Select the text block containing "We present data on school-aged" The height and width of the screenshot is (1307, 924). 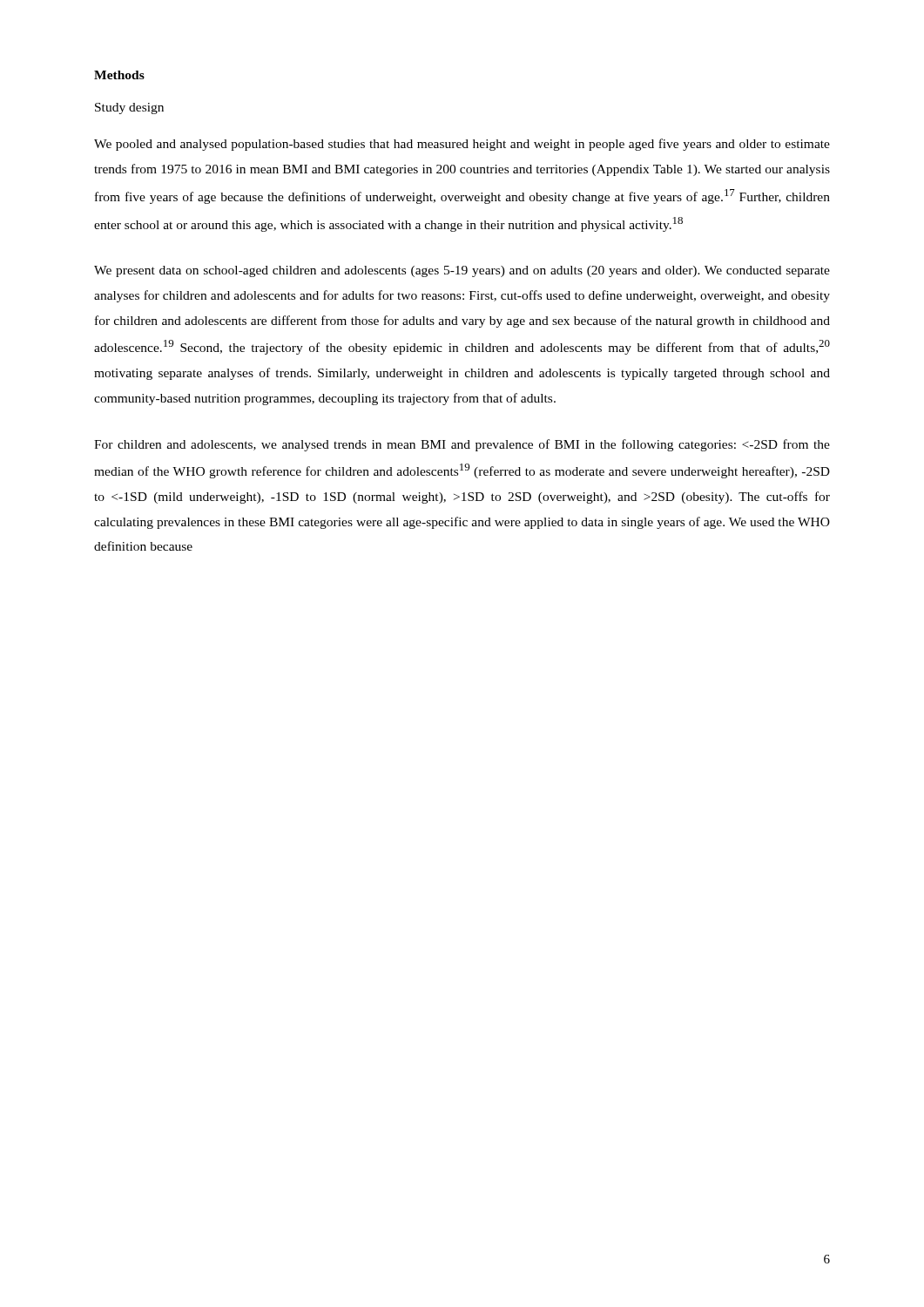point(462,335)
